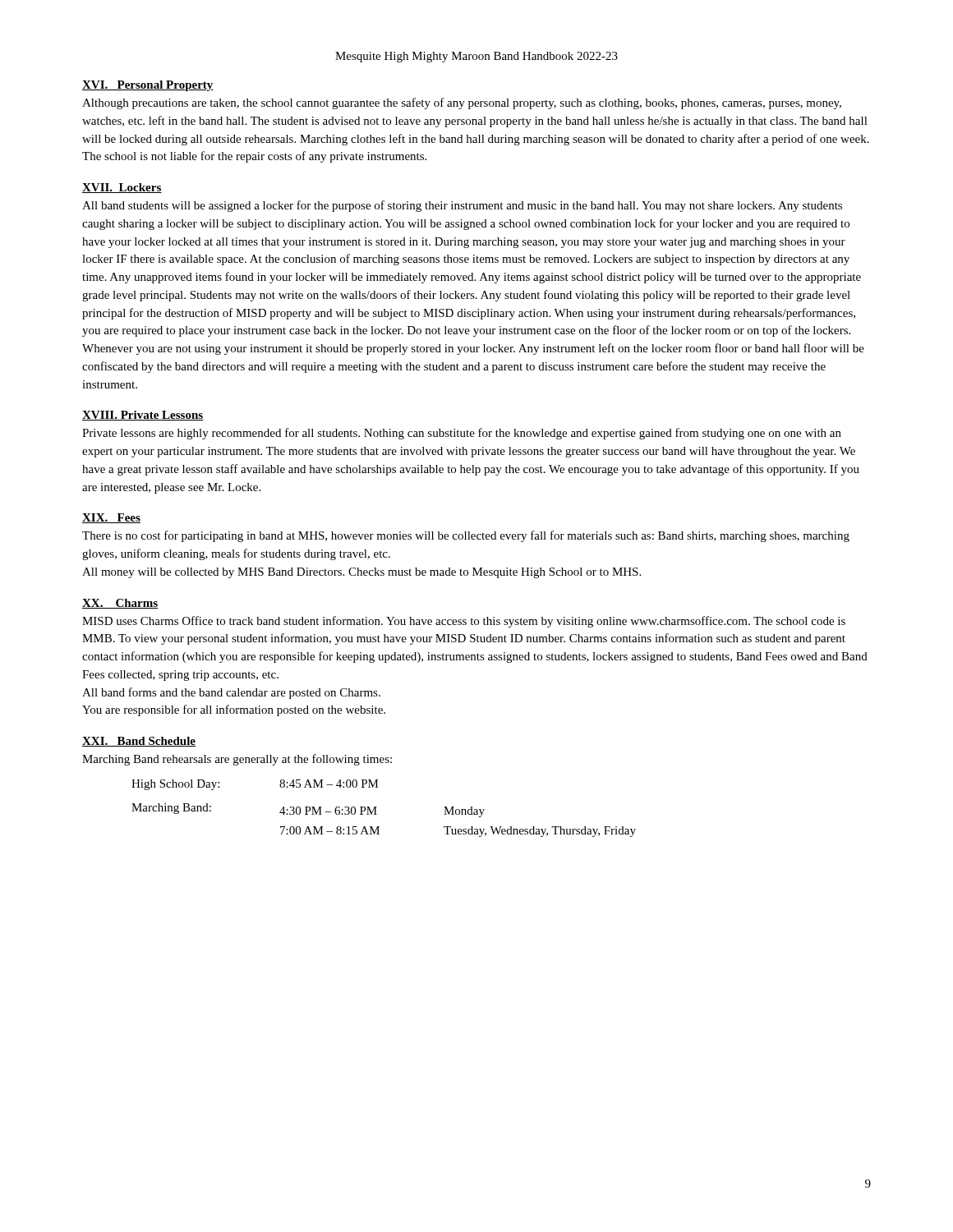Point to the text starting "XVI. Personal Property"

coord(148,85)
